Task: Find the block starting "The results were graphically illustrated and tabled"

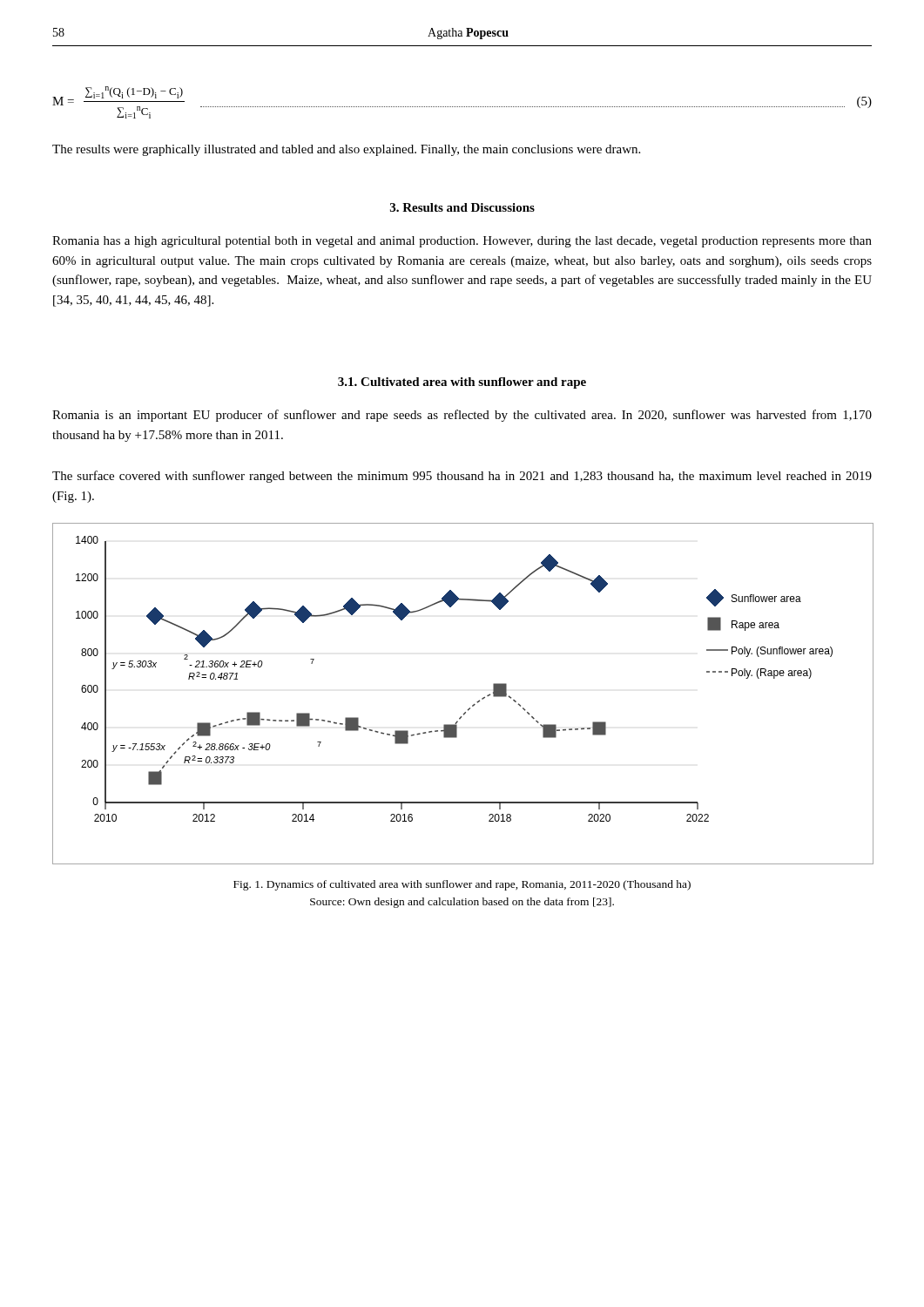Action: pos(347,149)
